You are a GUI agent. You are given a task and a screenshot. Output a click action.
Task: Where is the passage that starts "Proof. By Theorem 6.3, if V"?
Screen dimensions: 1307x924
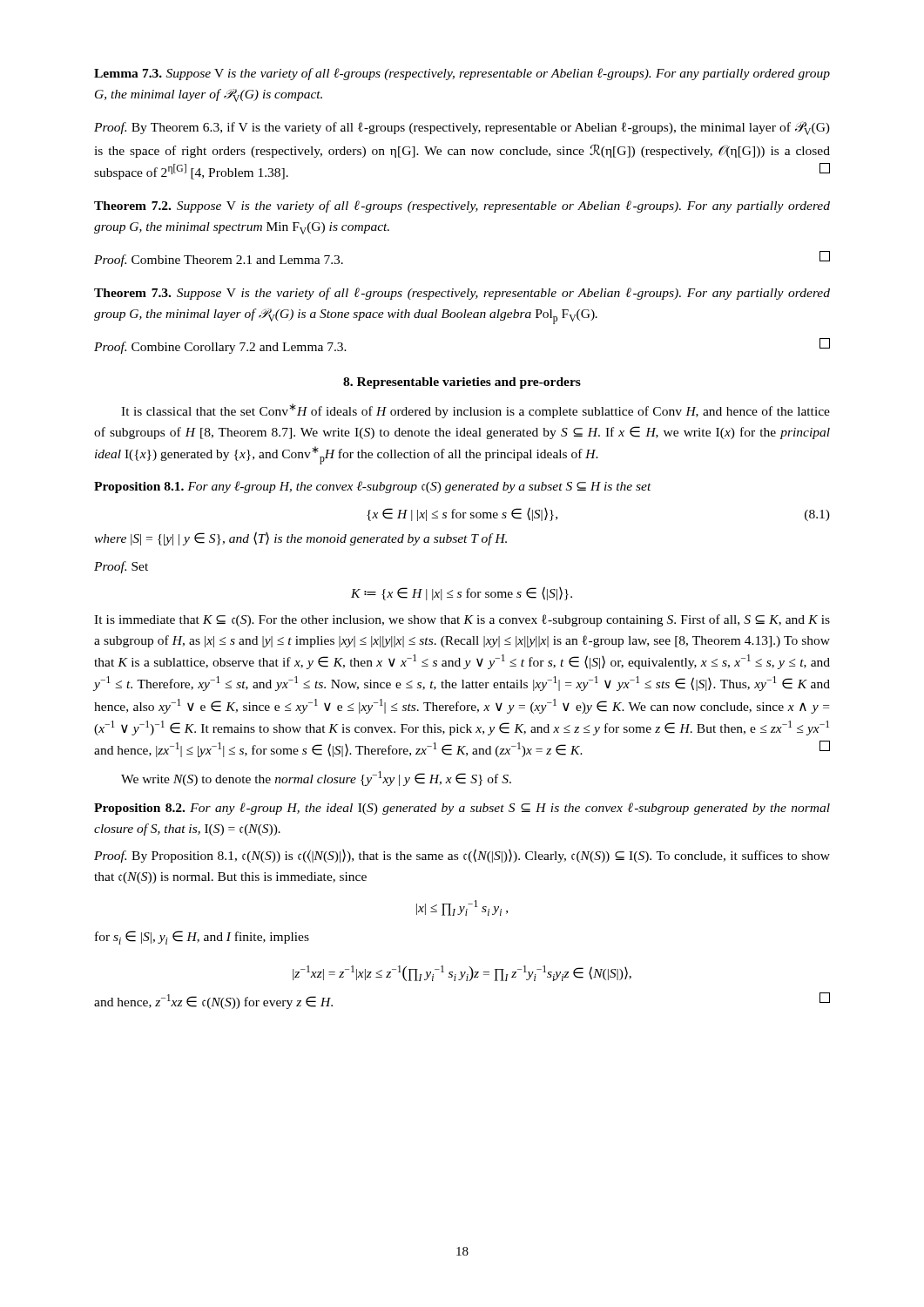(462, 150)
